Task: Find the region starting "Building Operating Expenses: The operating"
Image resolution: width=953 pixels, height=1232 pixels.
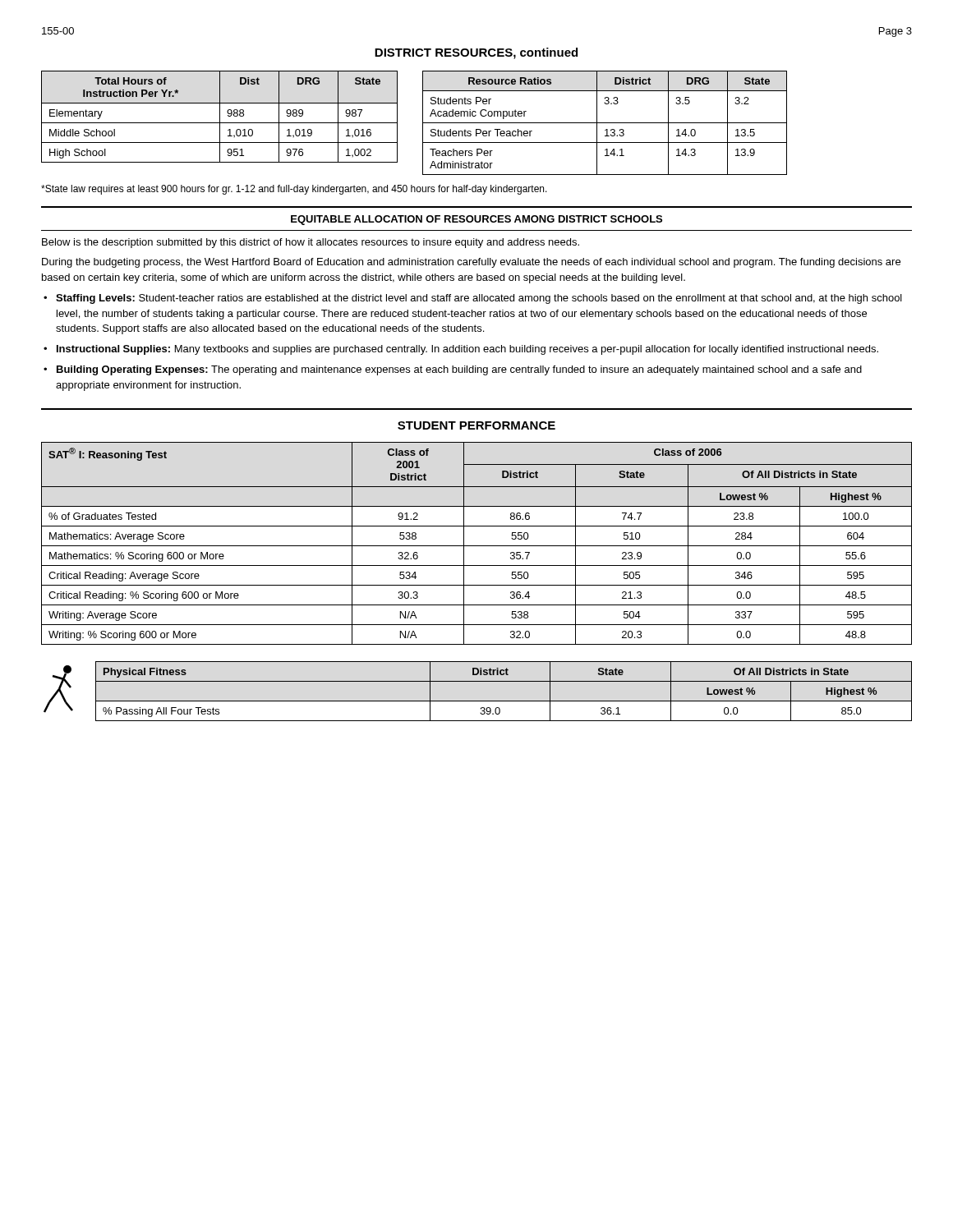Action: coord(459,377)
